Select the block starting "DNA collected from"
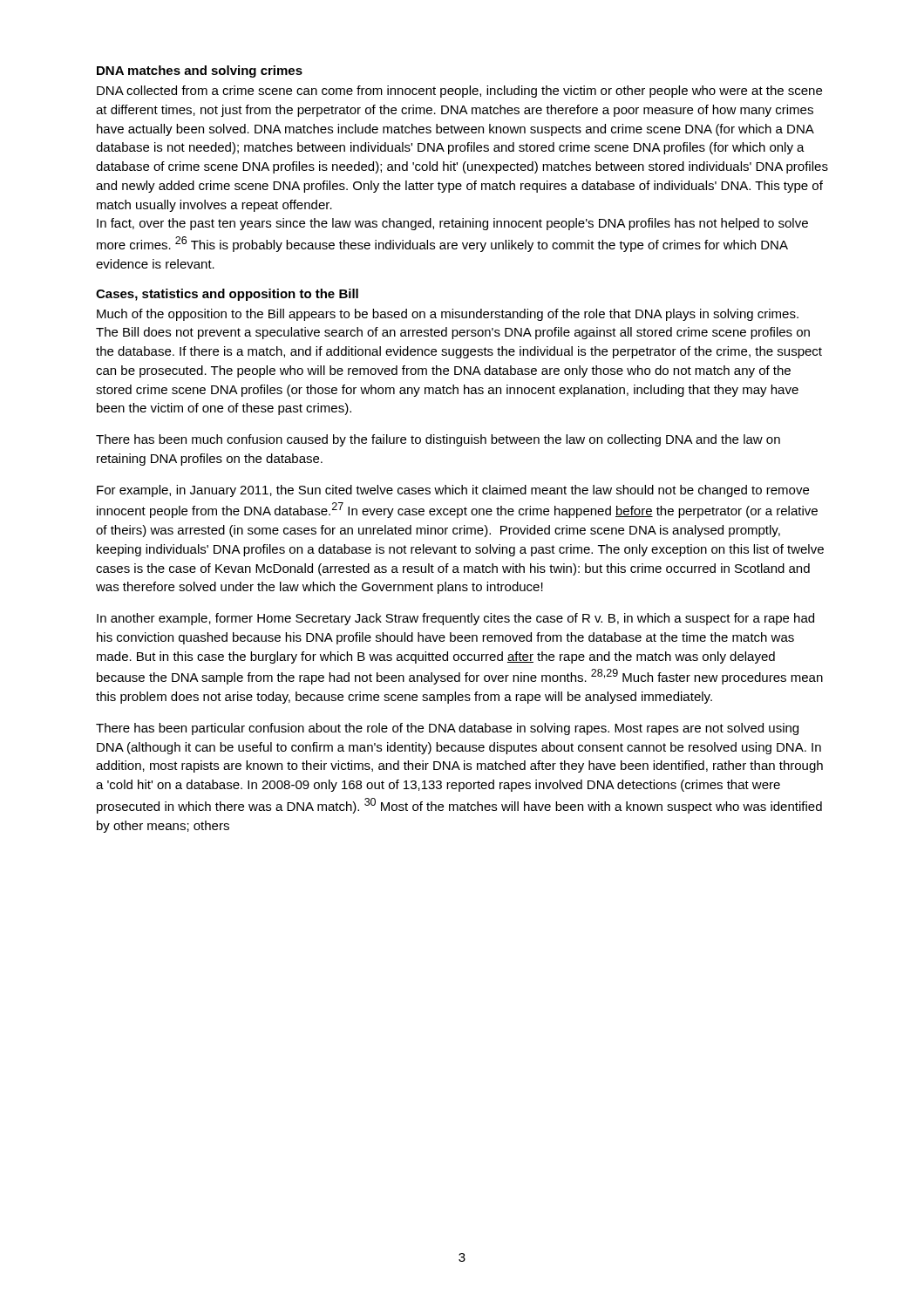Screen dimensions: 1308x924 click(x=462, y=177)
